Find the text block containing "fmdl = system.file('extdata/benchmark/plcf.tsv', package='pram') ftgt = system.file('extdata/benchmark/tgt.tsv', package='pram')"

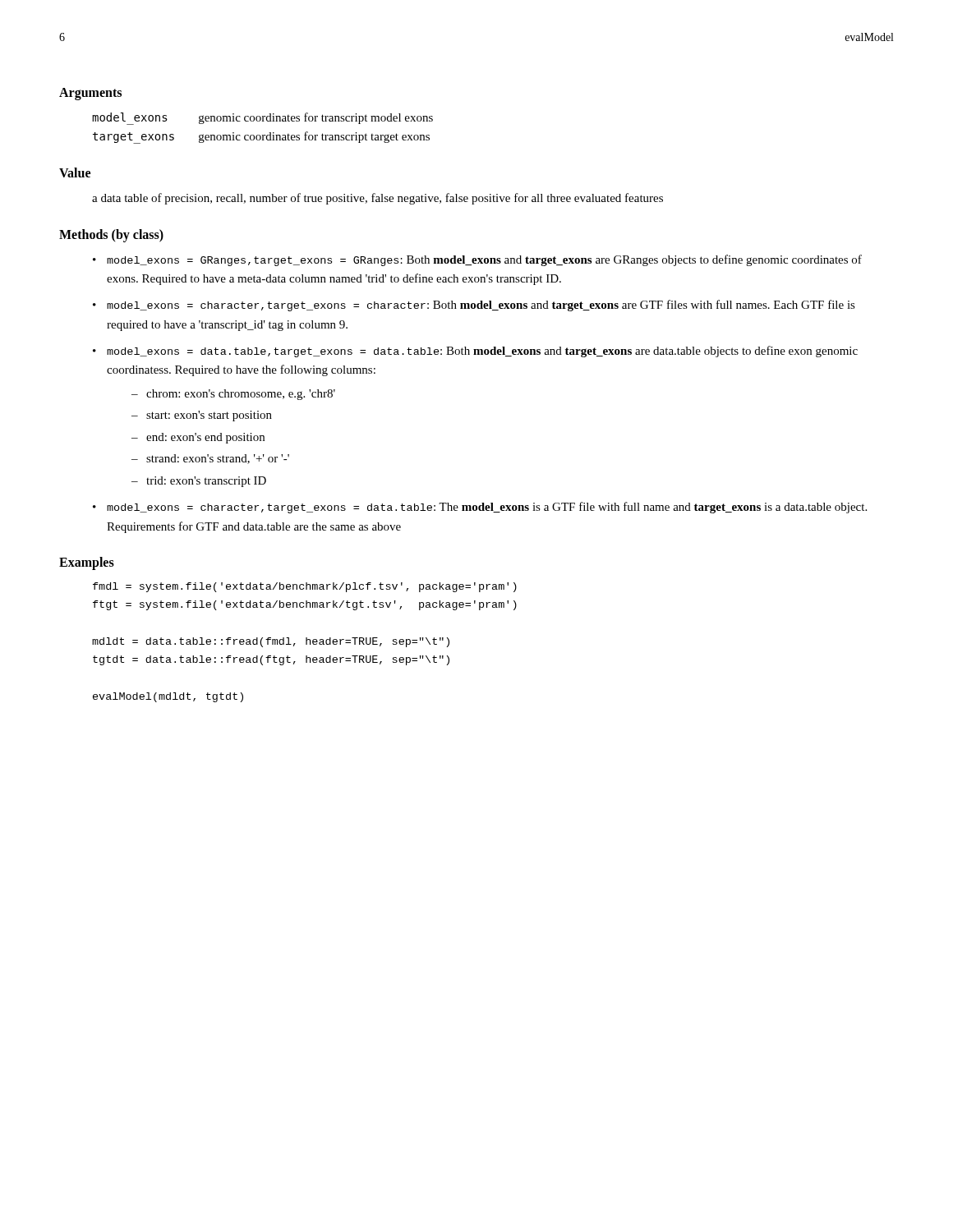[305, 642]
